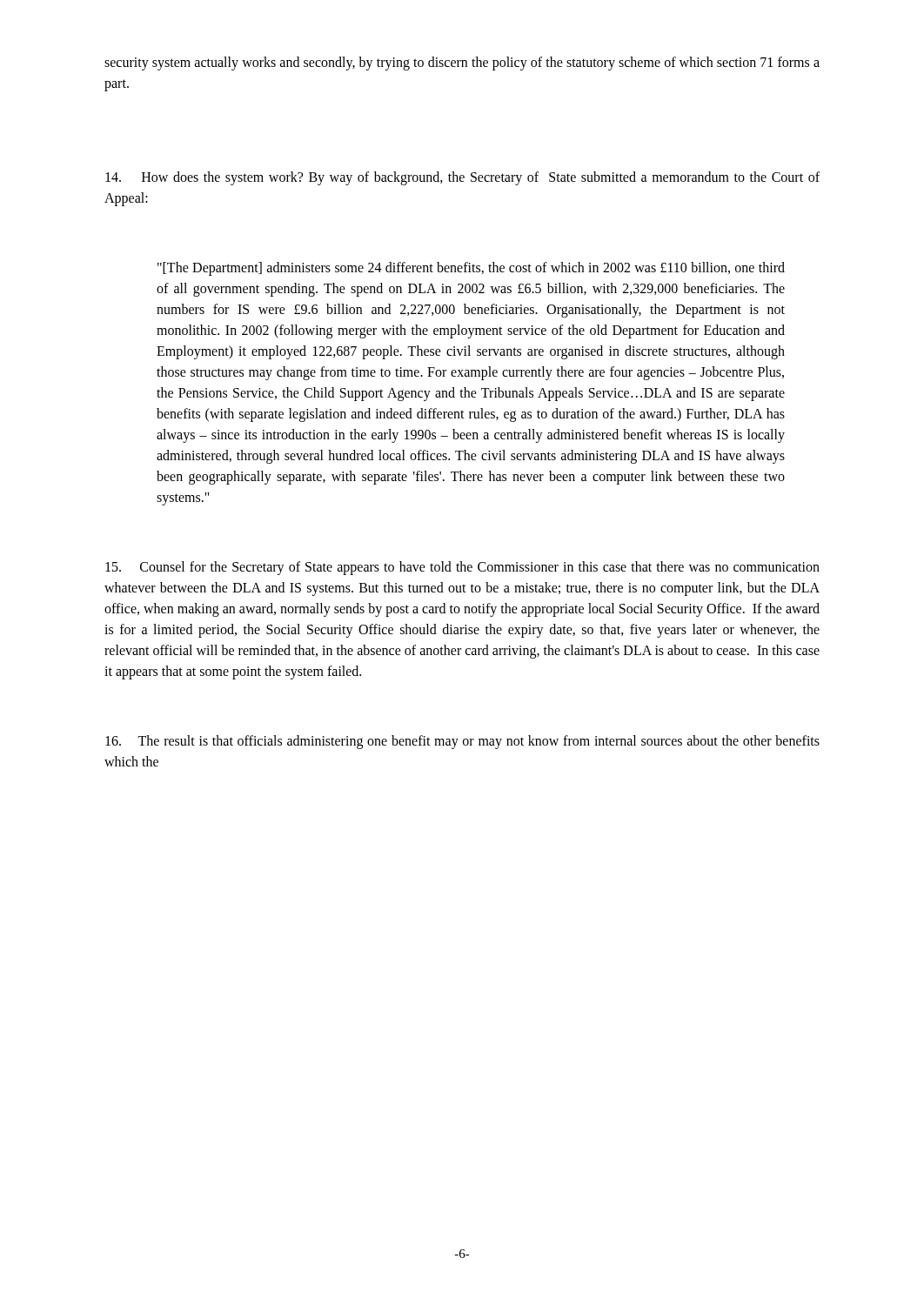Find the region starting "Counsel for the Secretary"
Image resolution: width=924 pixels, height=1305 pixels.
[462, 619]
